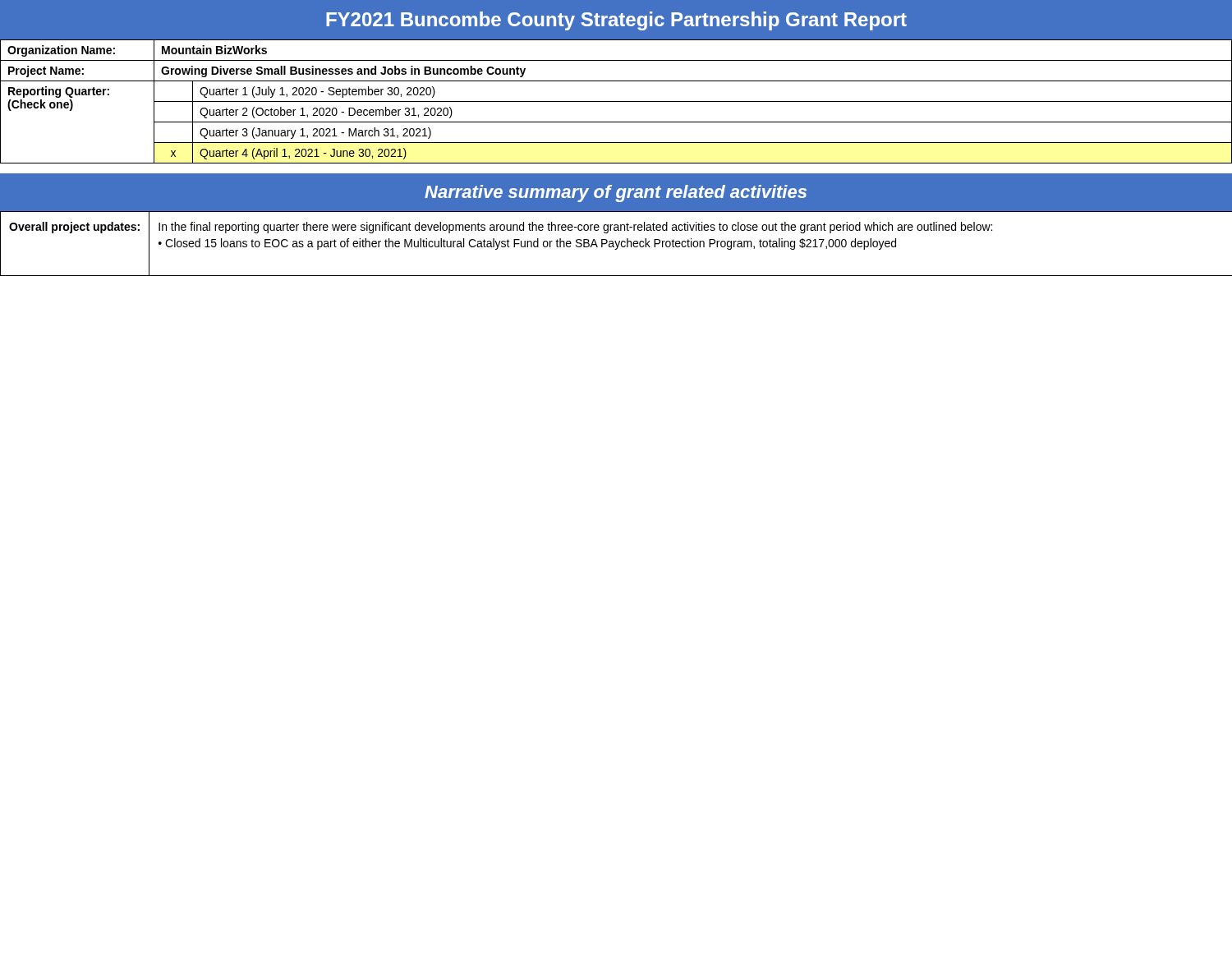Locate the table with the text "In the final"
Image resolution: width=1232 pixels, height=953 pixels.
point(616,244)
